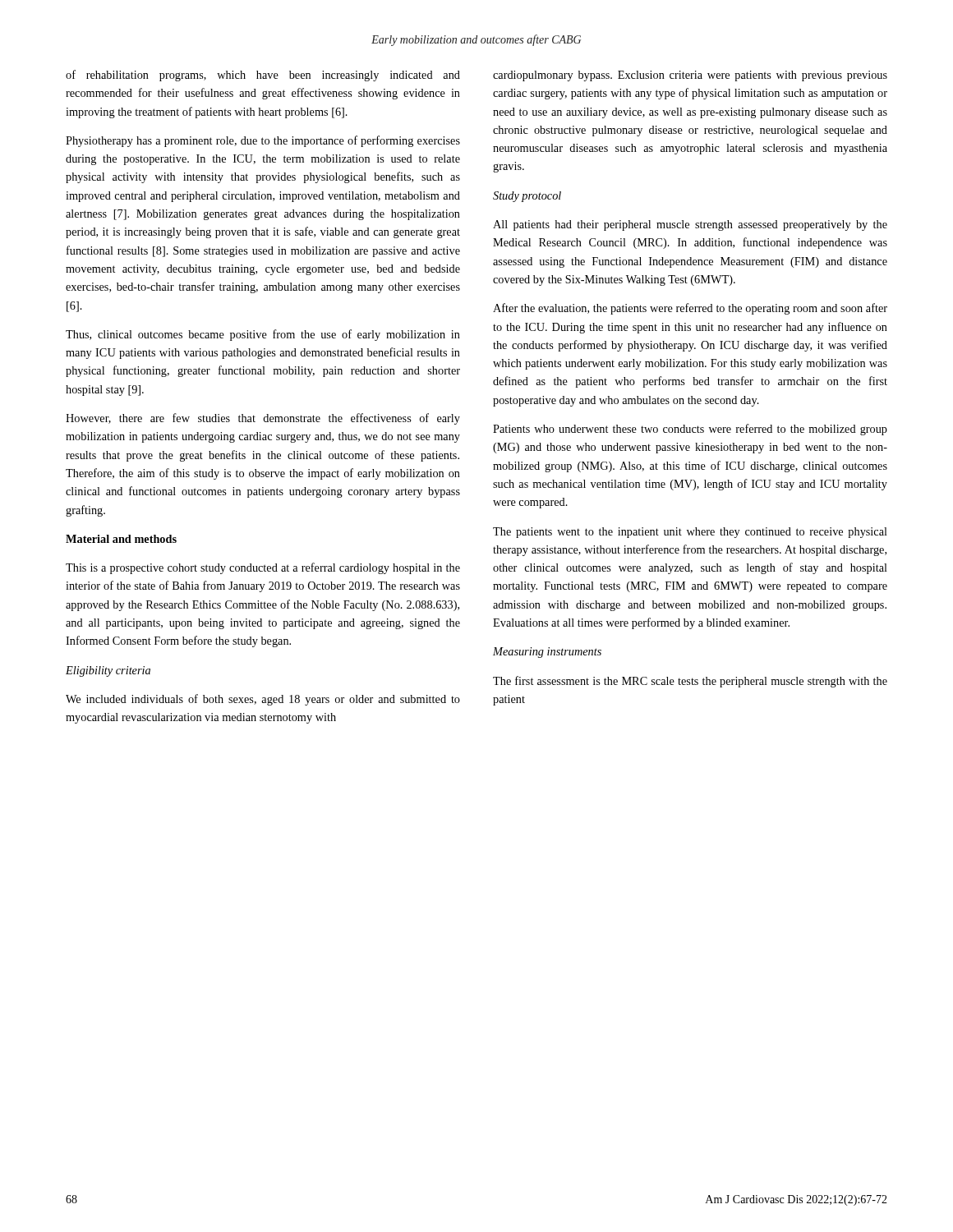Locate the element starting "Eligibility criteria"
This screenshot has width=953, height=1232.
point(108,671)
